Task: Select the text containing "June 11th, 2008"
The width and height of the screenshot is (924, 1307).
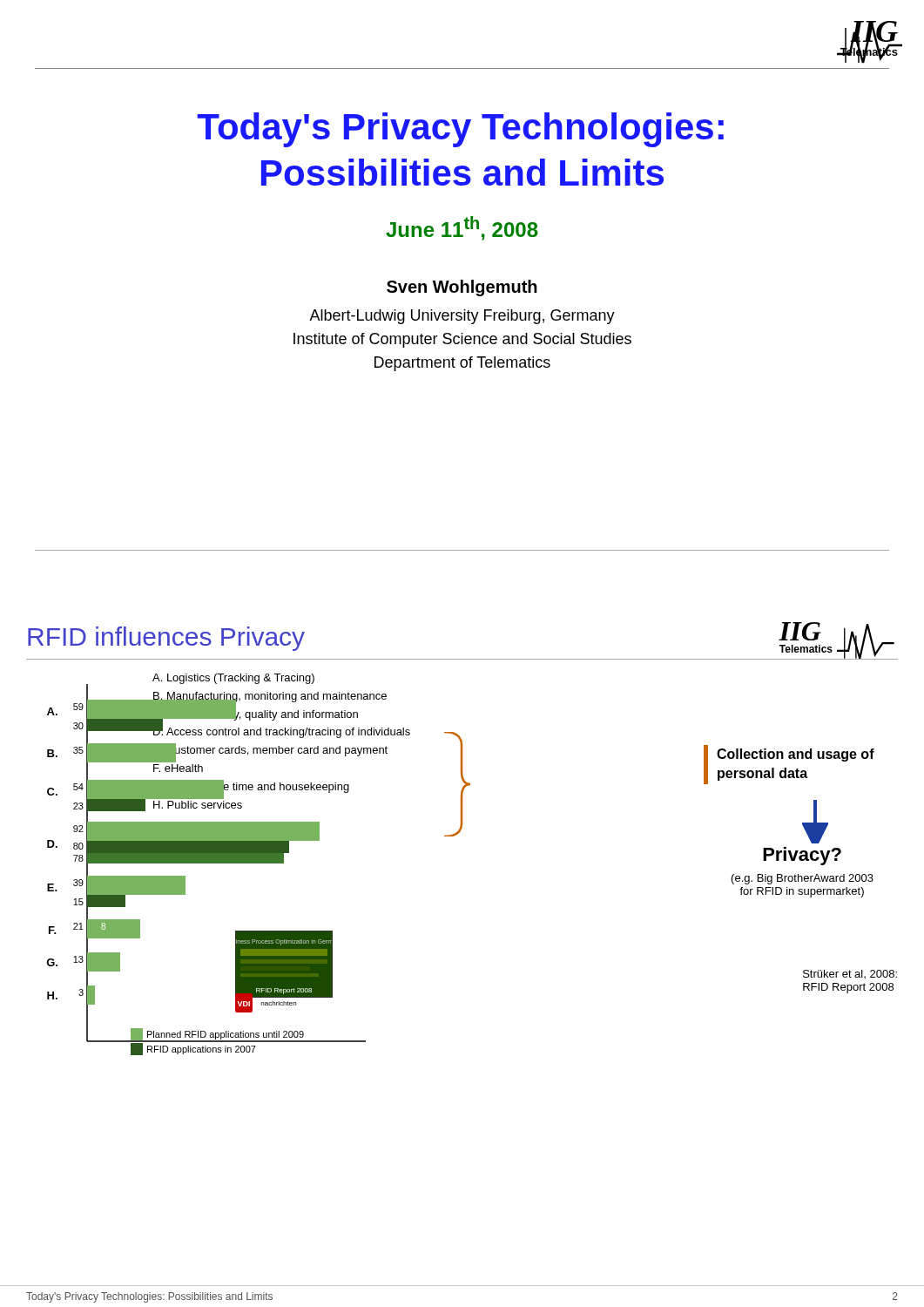Action: click(462, 227)
